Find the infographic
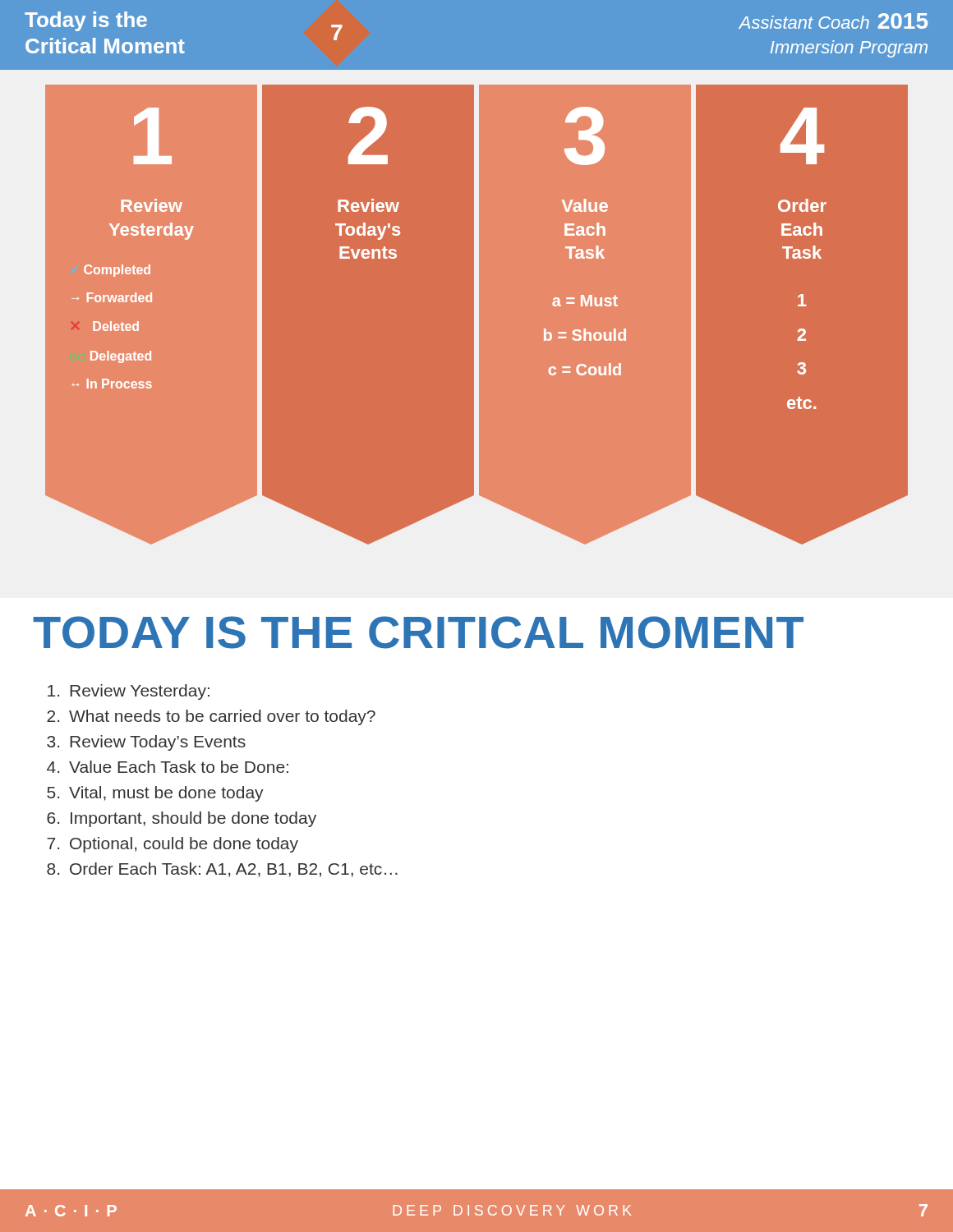953x1232 pixels. [x=476, y=334]
